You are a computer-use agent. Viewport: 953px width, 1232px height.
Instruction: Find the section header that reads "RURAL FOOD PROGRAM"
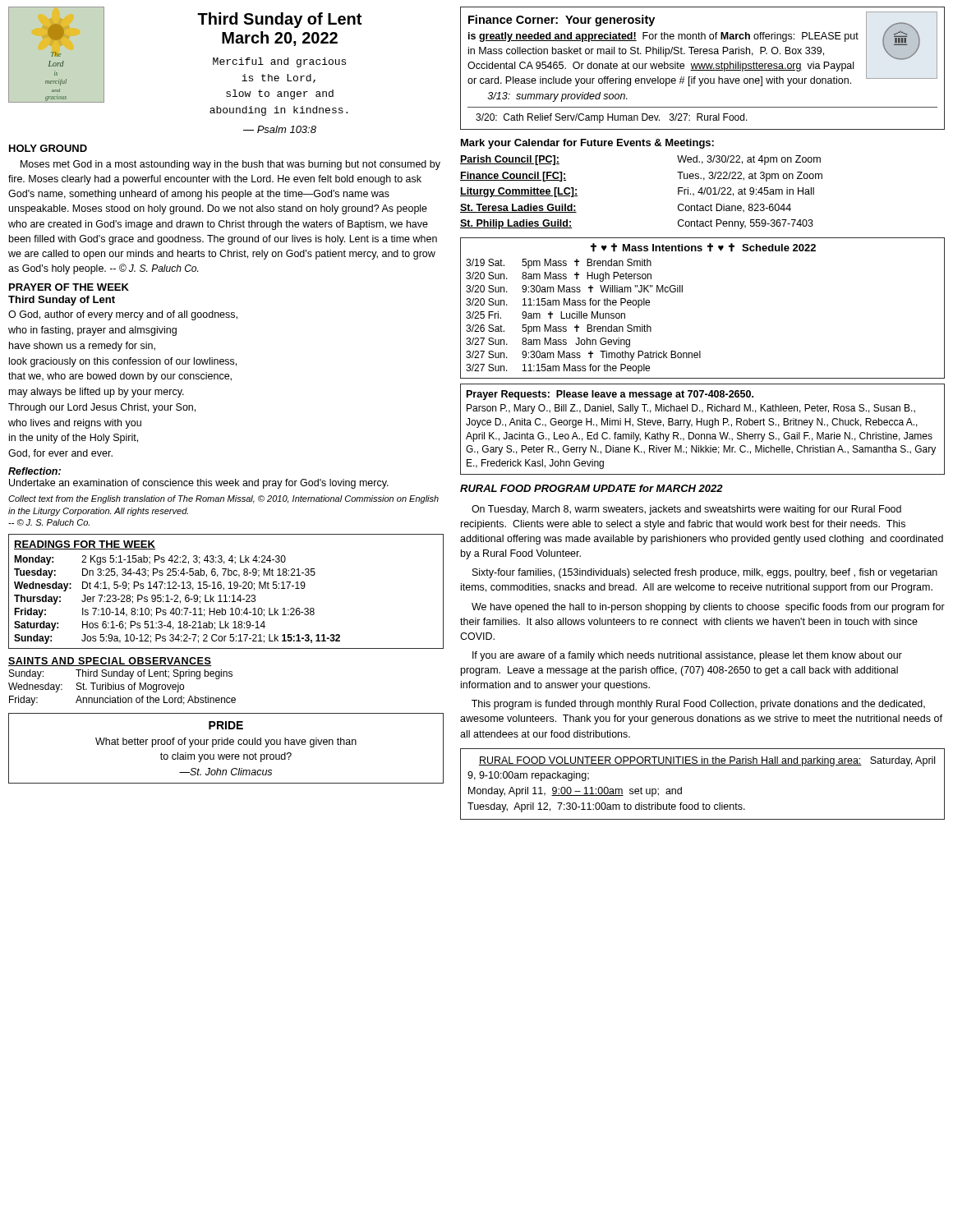(x=591, y=488)
